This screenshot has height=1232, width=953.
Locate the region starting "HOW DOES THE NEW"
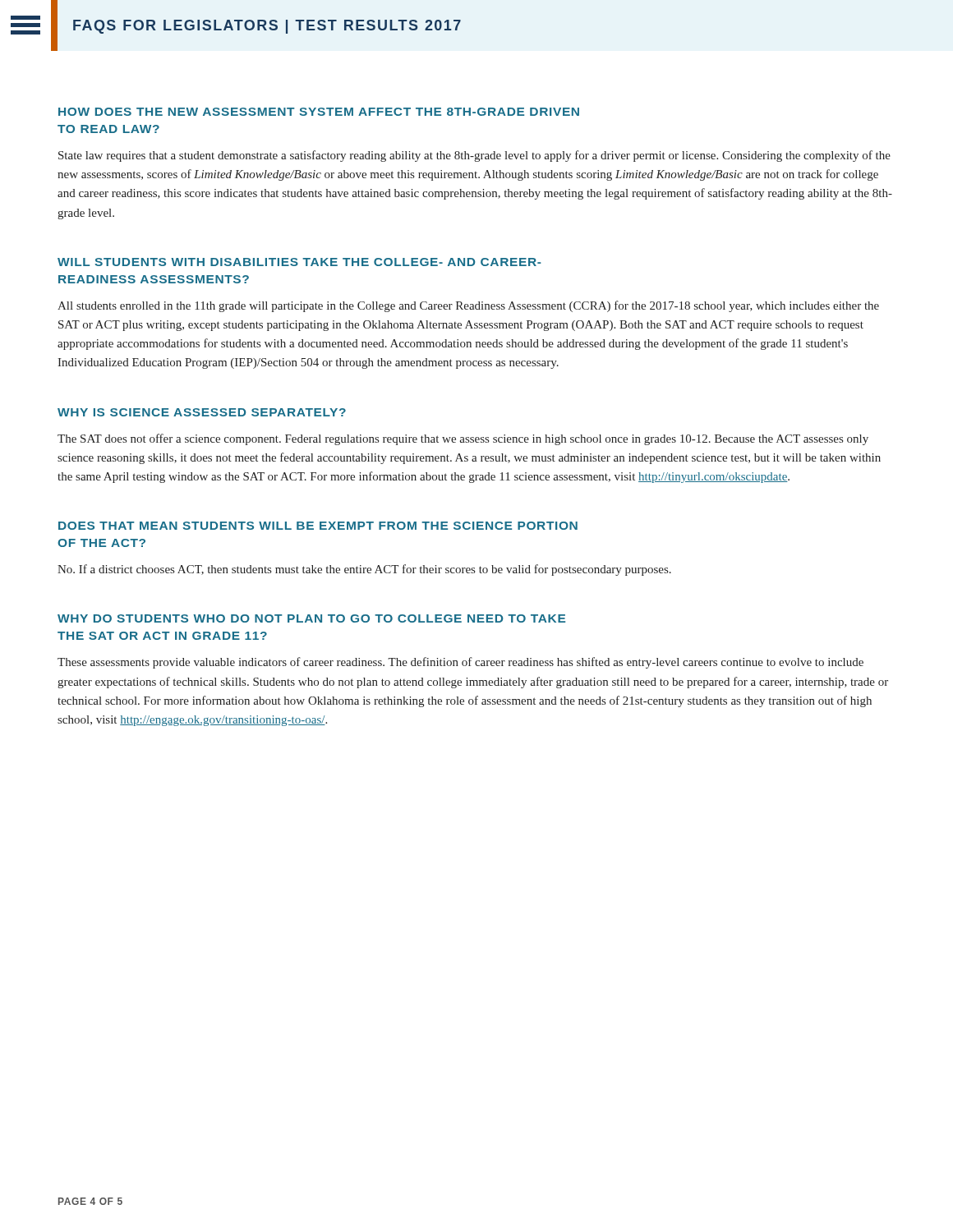319,120
